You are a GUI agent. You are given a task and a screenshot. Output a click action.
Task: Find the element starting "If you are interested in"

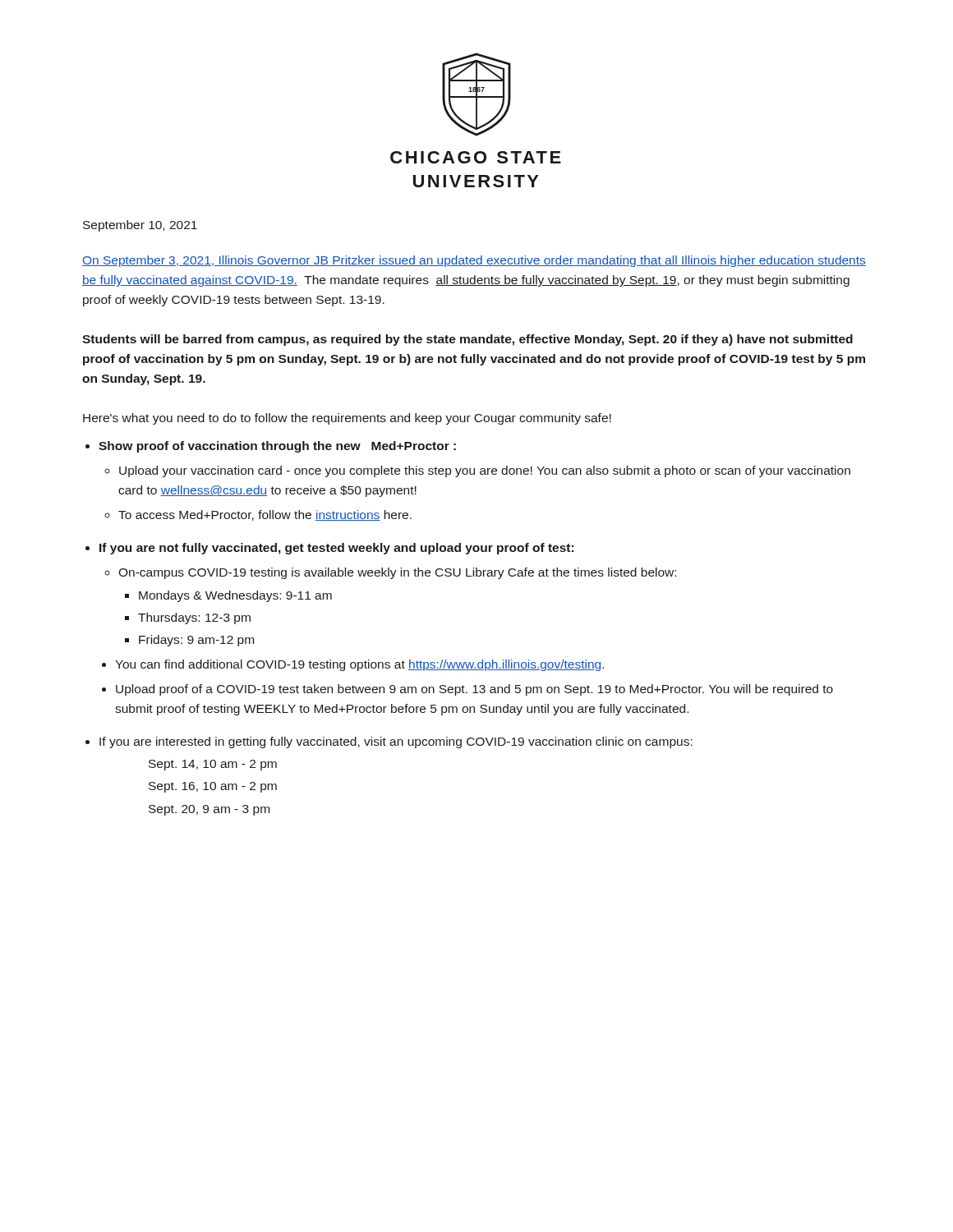396,742
